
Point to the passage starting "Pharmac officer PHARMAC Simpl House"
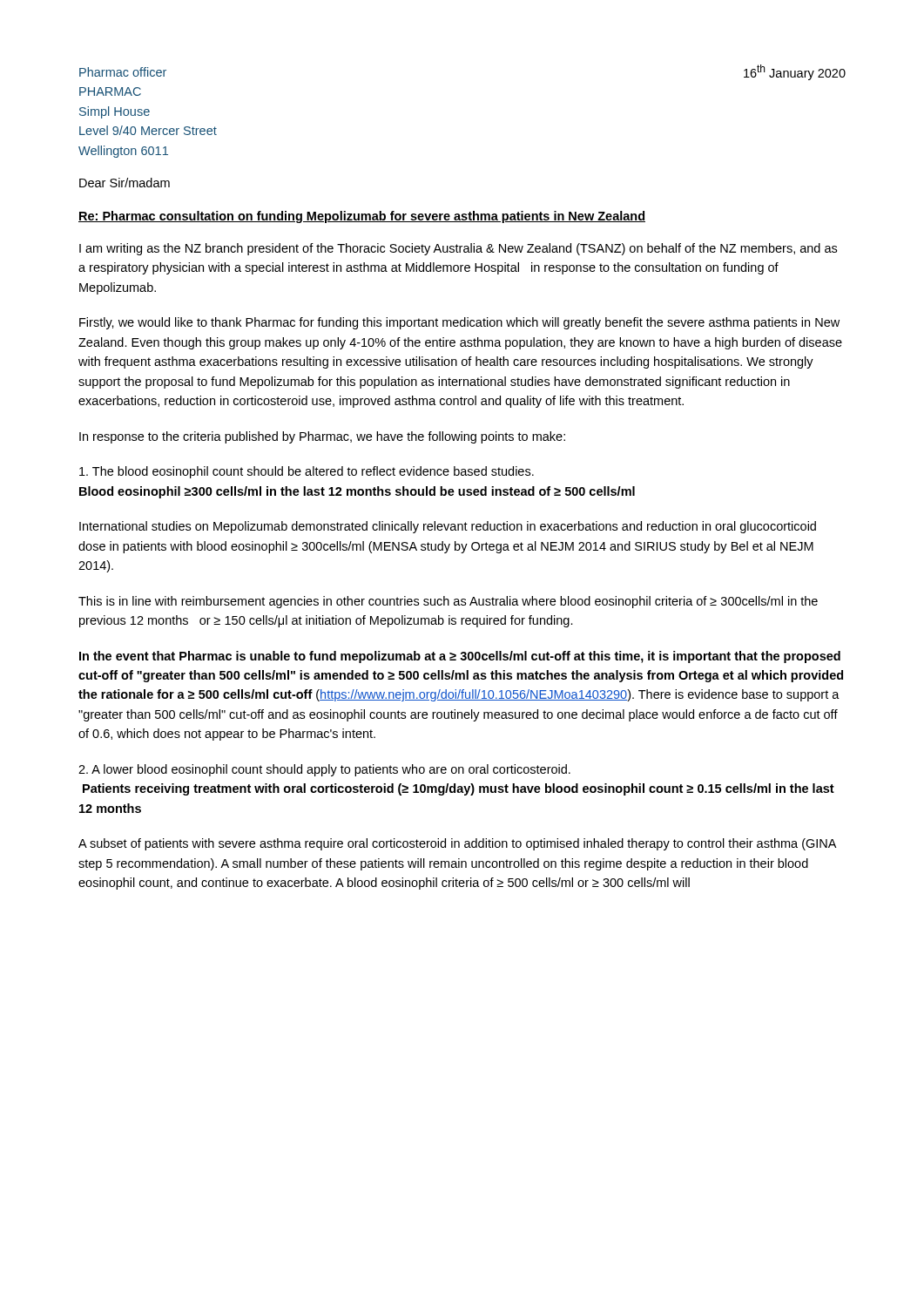[148, 111]
